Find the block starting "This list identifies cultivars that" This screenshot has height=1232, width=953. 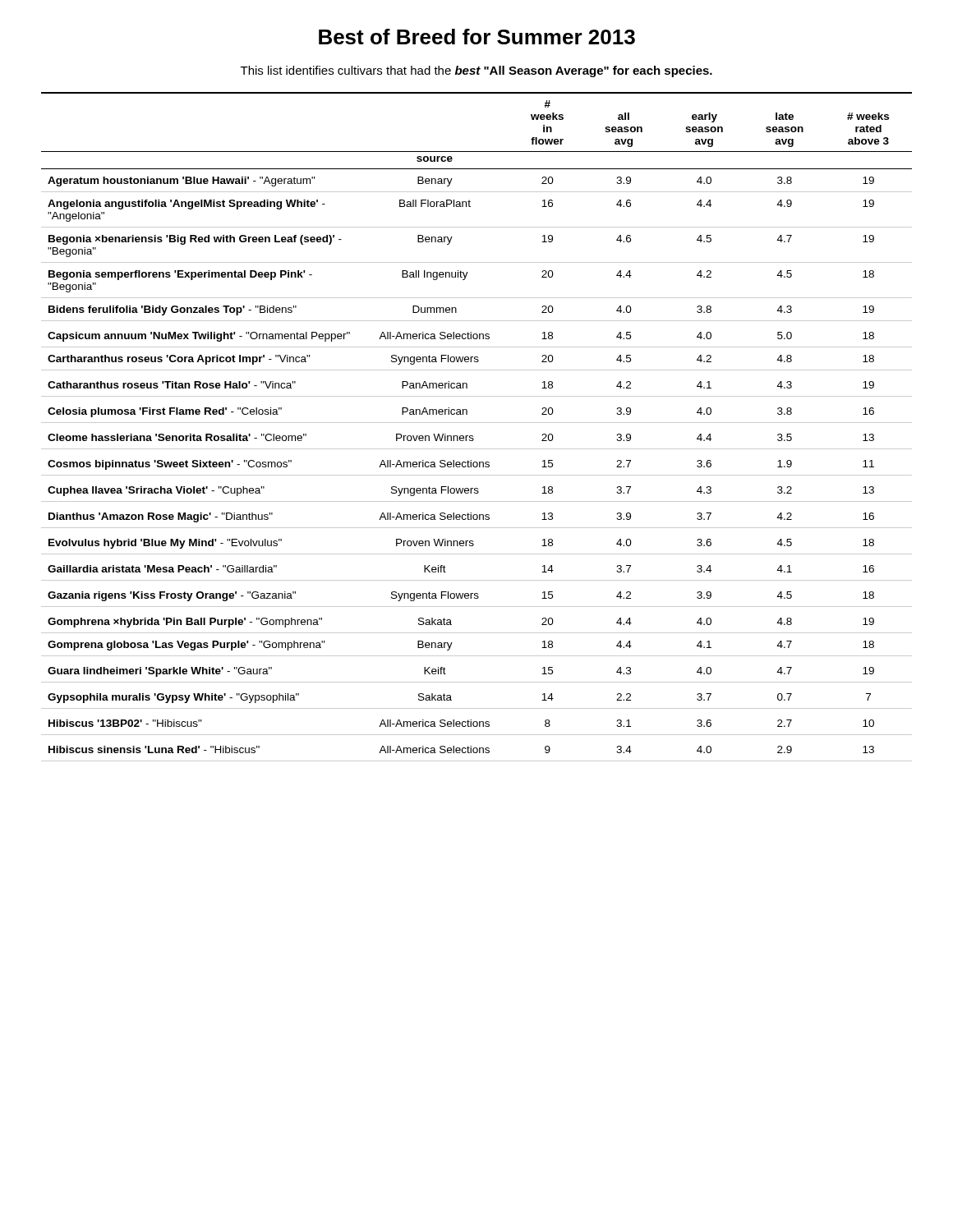coord(476,70)
